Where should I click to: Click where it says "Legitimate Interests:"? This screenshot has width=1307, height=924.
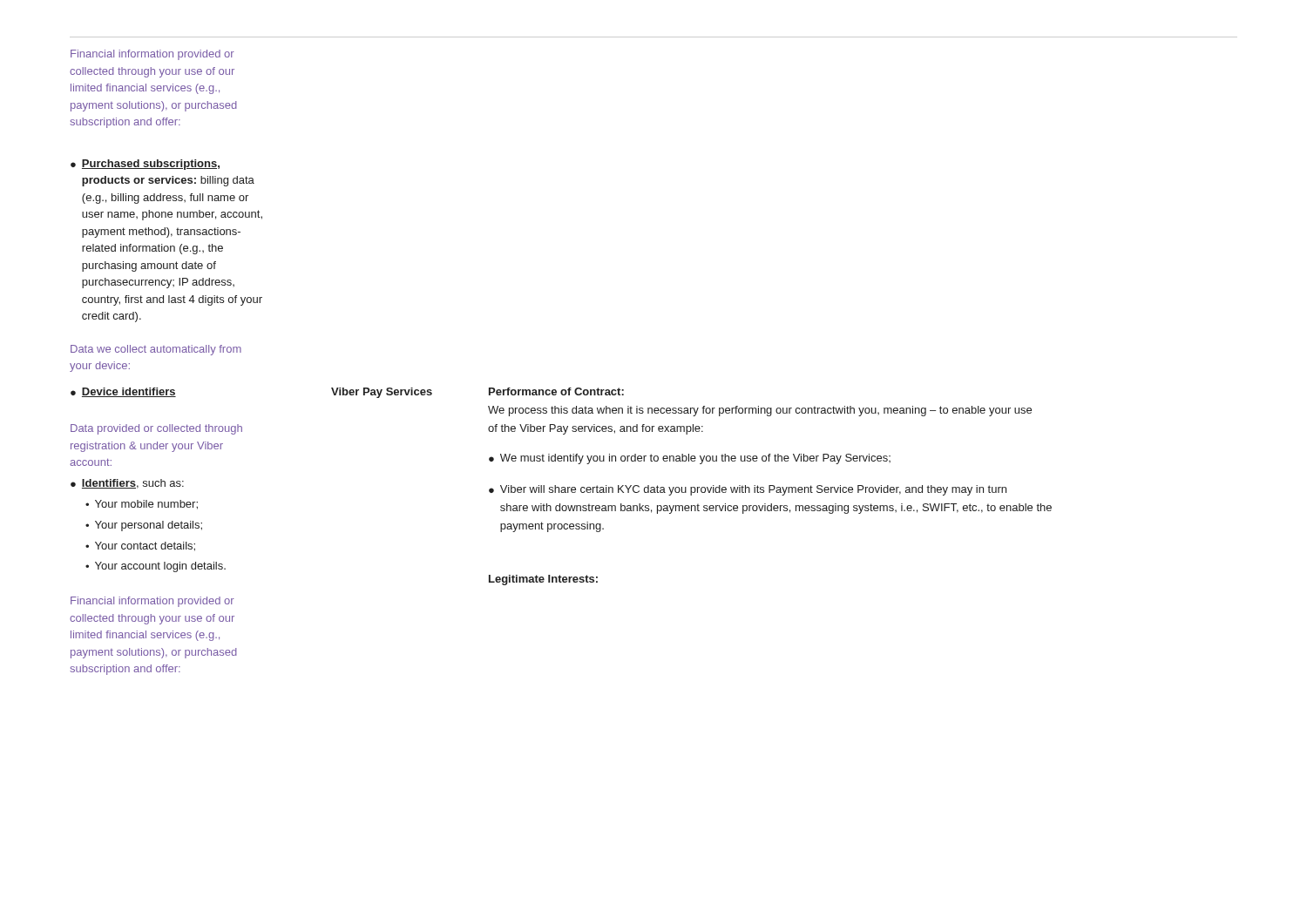pos(543,578)
